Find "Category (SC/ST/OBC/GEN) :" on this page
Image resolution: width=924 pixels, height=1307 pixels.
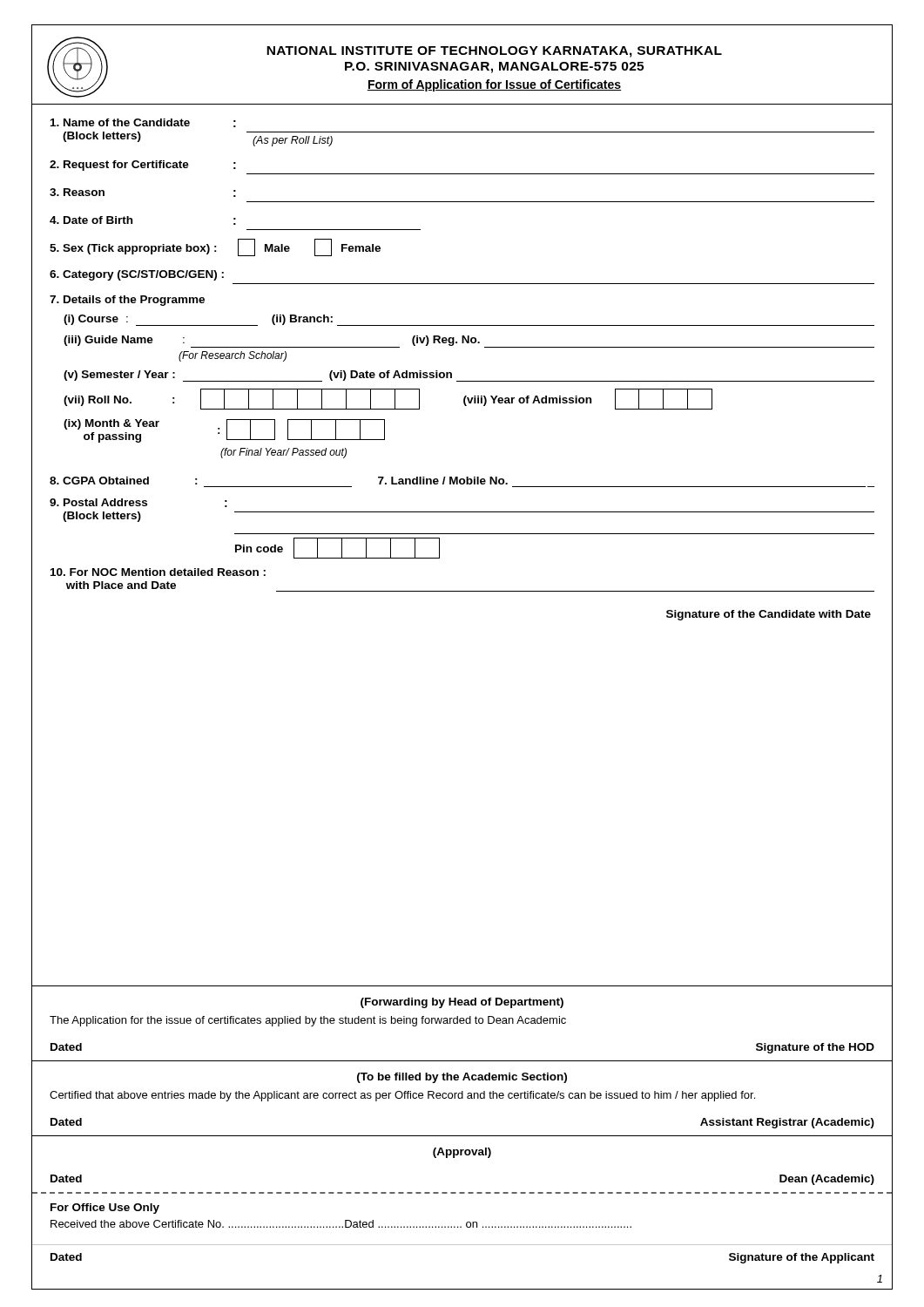tap(462, 274)
